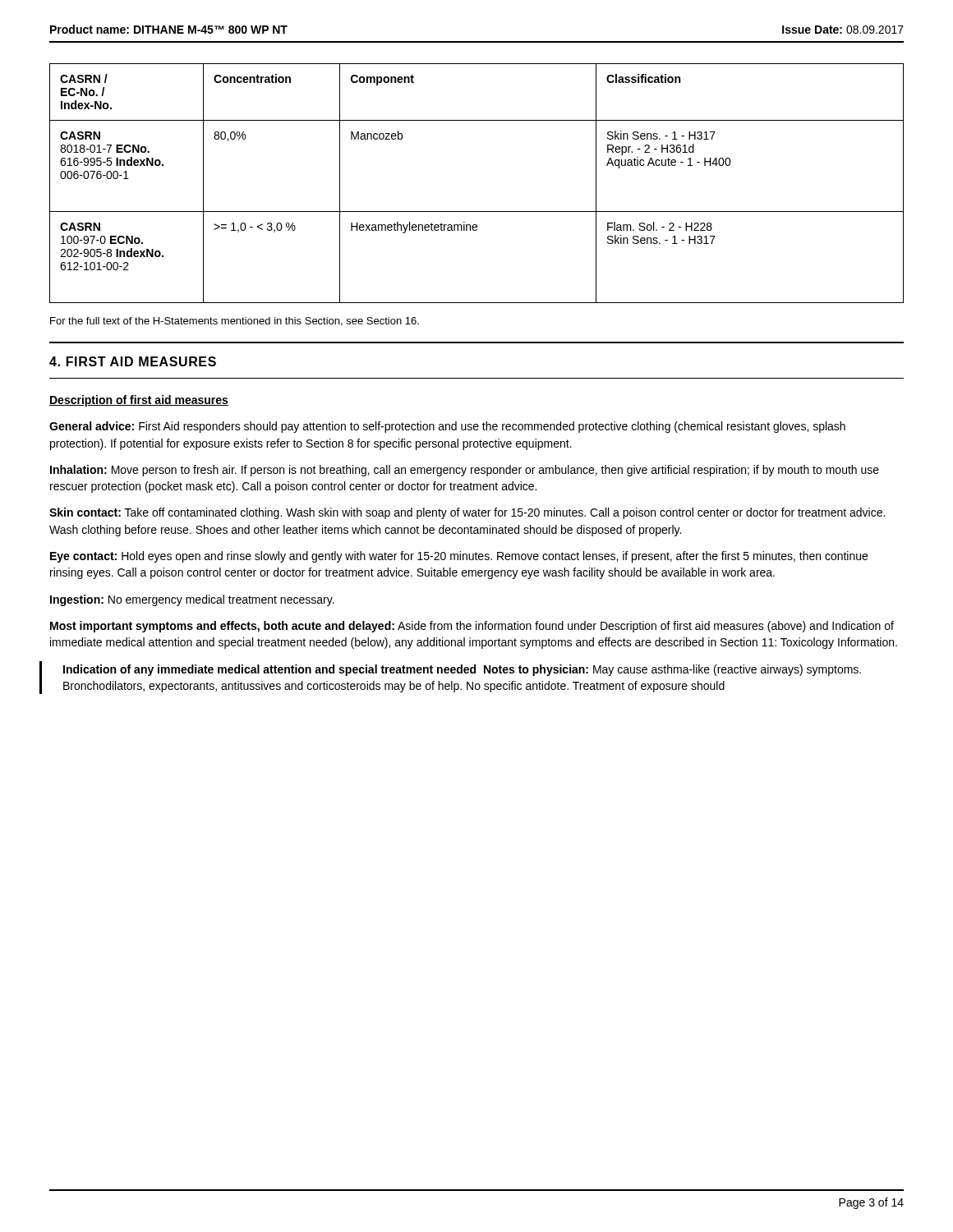Locate the section header that reads "4. FIRST AID MEASURES"
The height and width of the screenshot is (1232, 953).
(133, 361)
